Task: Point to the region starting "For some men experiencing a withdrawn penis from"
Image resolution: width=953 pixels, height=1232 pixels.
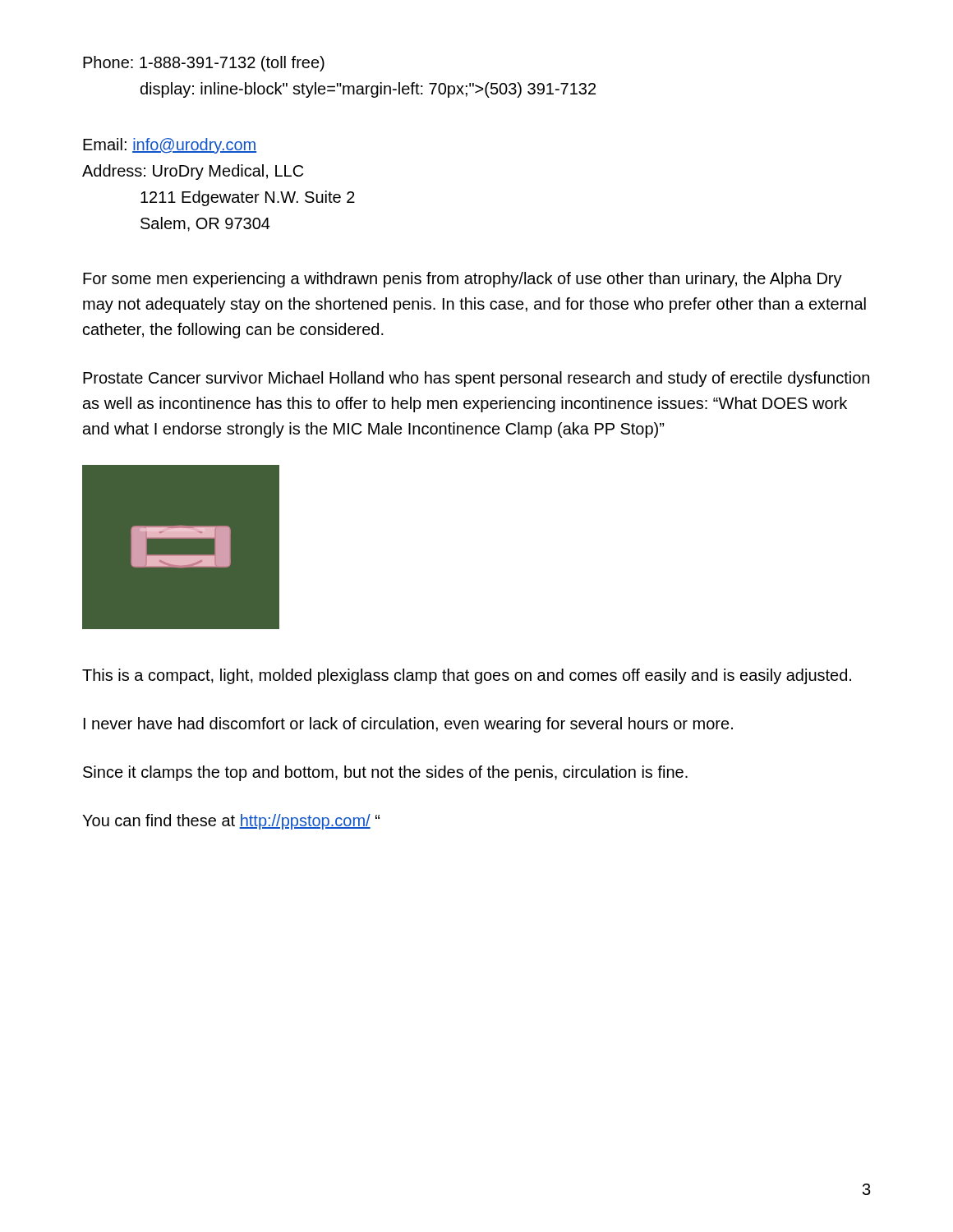Action: coord(474,304)
